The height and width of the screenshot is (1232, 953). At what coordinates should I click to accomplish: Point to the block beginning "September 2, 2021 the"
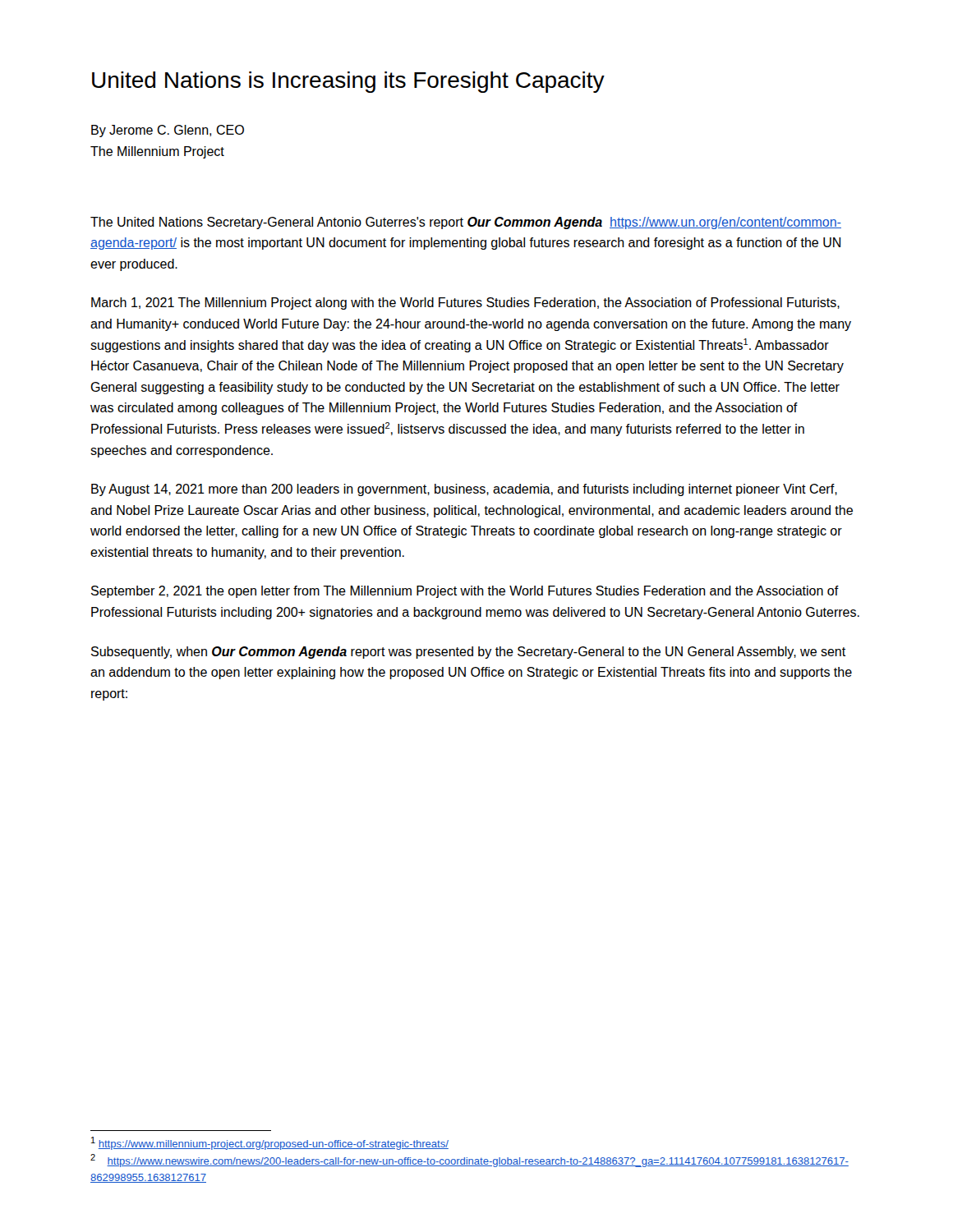click(x=476, y=602)
